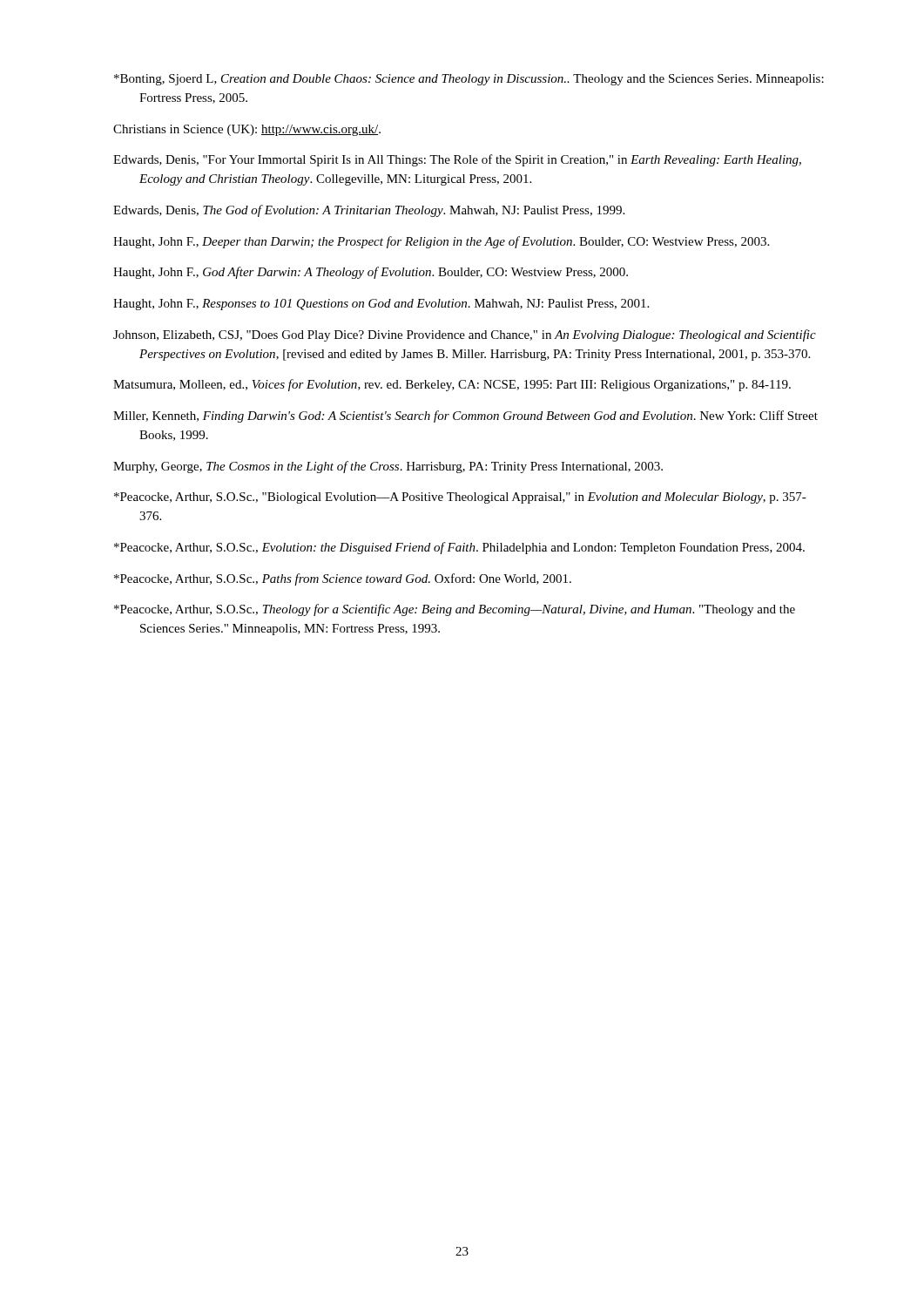Image resolution: width=924 pixels, height=1307 pixels.
Task: Point to the block starting "Miller, Kenneth, Finding Darwin's"
Action: (465, 425)
